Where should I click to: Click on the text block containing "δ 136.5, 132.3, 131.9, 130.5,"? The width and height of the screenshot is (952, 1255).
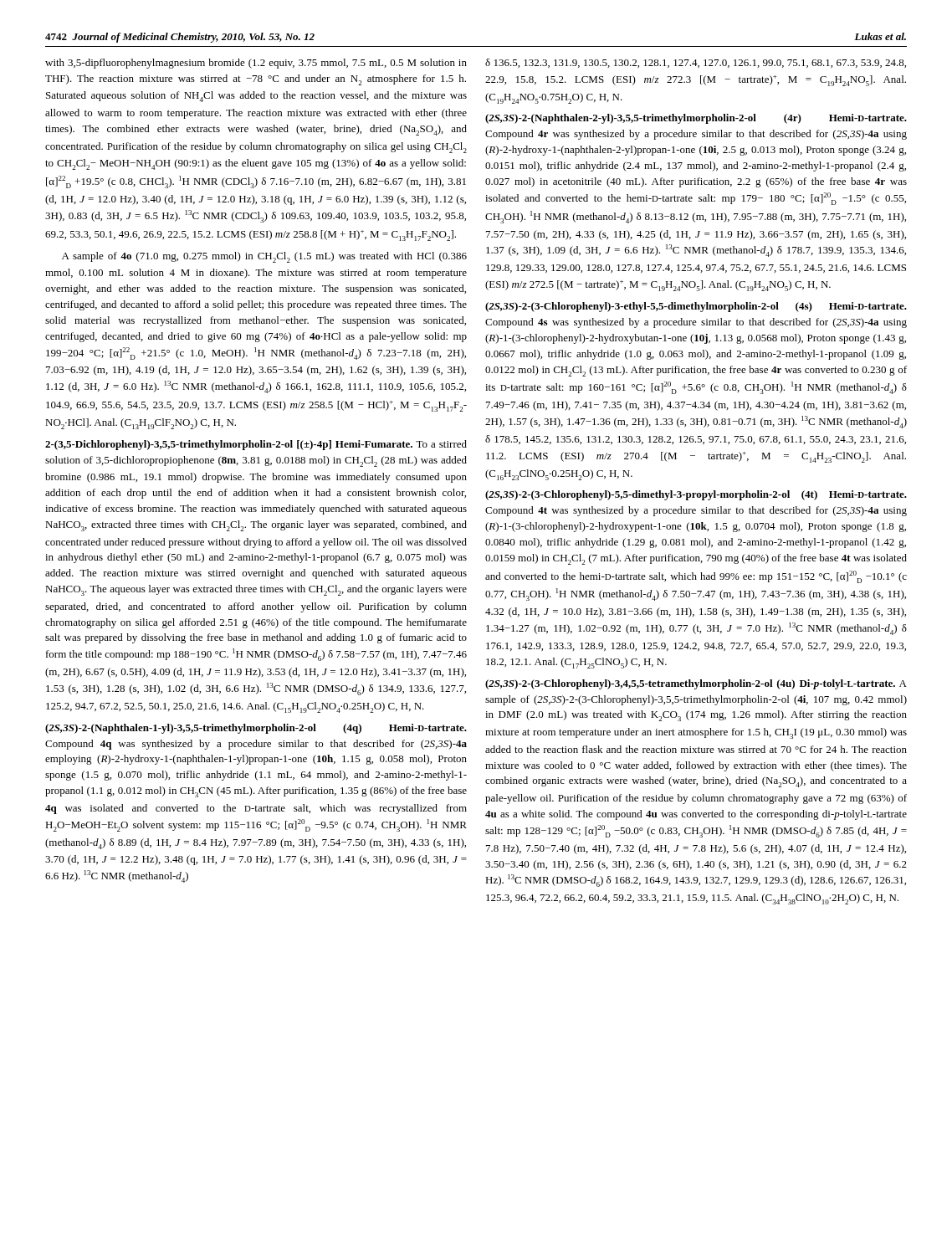[696, 81]
